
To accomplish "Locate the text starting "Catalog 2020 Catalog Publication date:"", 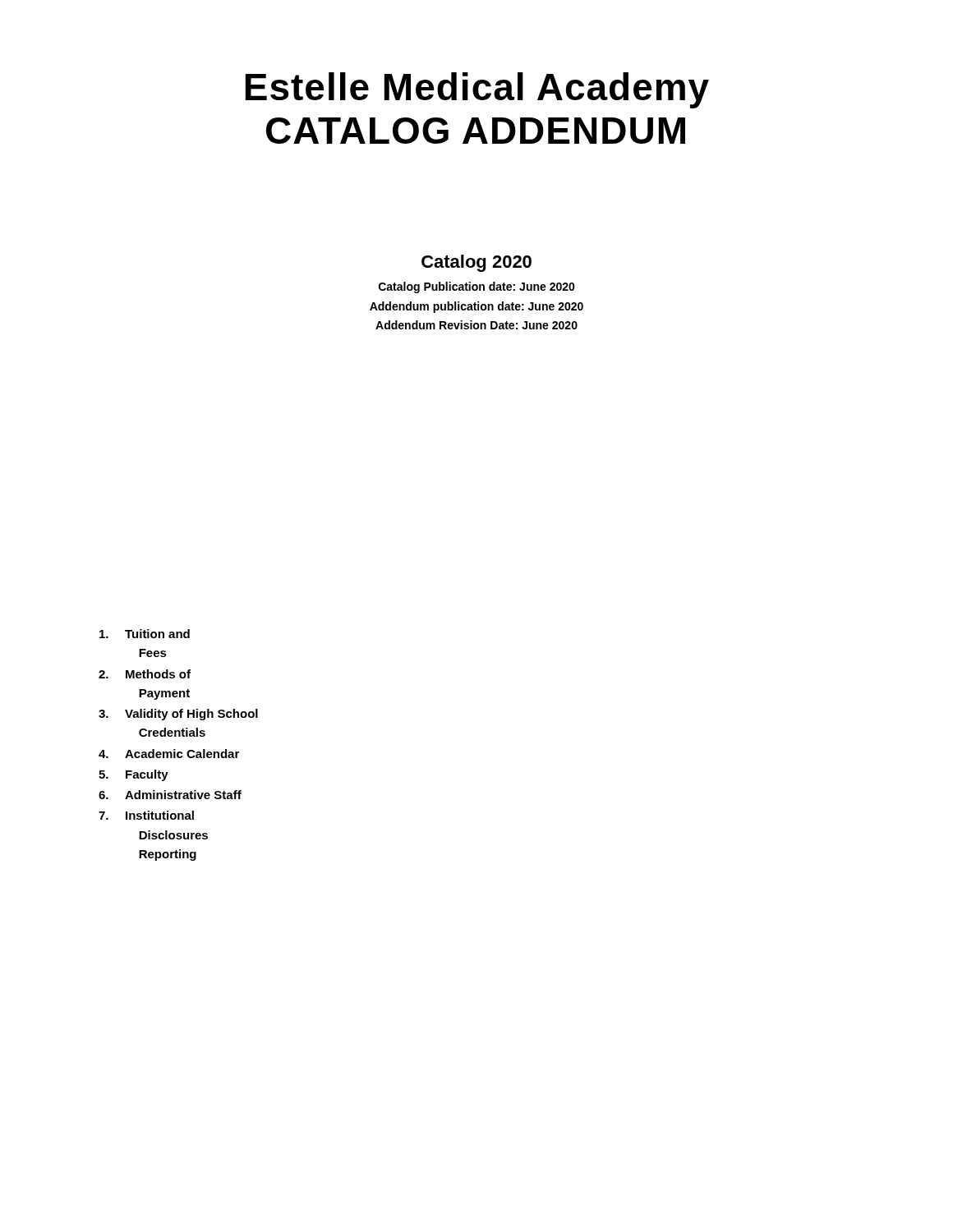I will coord(476,294).
